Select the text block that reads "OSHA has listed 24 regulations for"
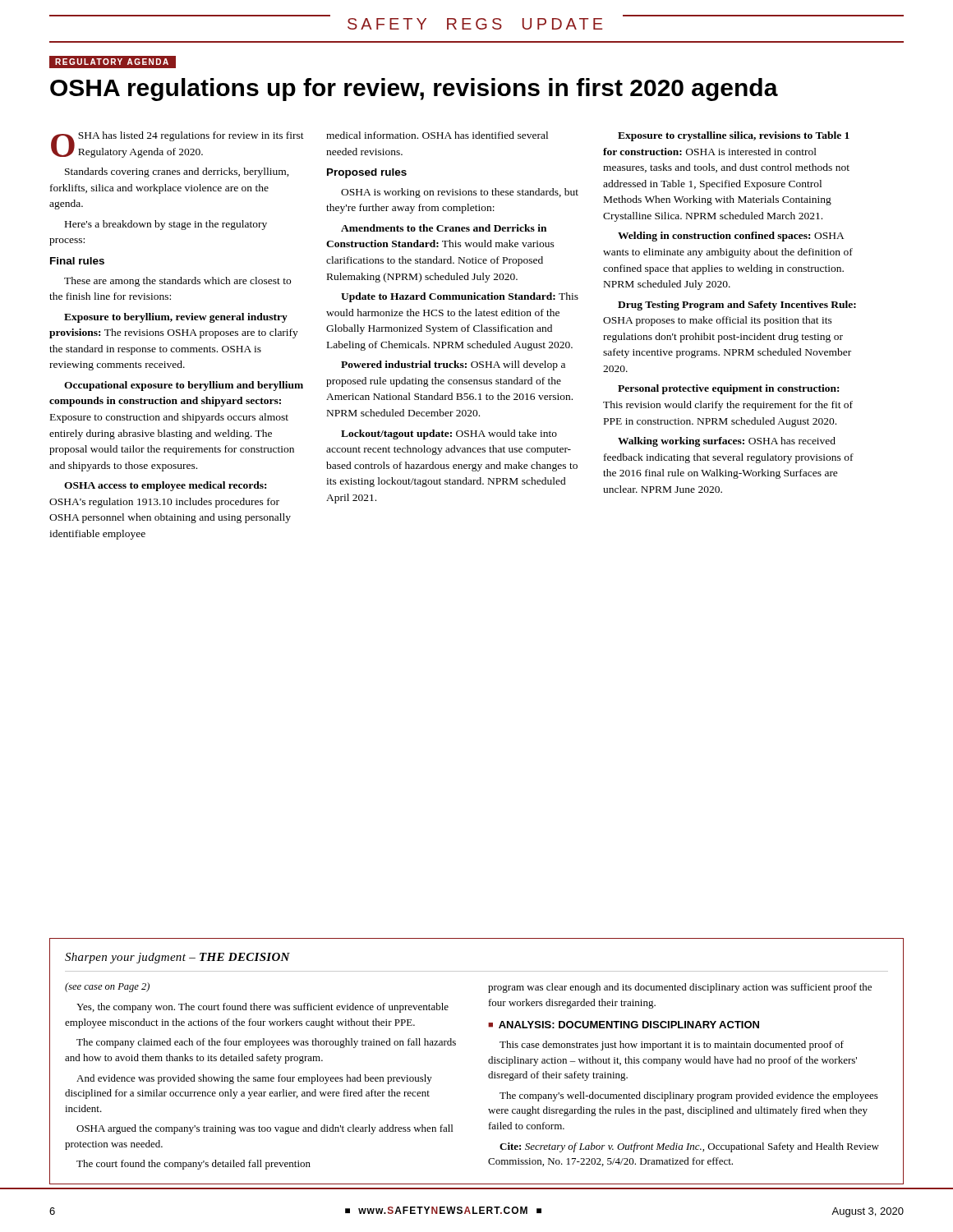953x1232 pixels. (x=453, y=337)
